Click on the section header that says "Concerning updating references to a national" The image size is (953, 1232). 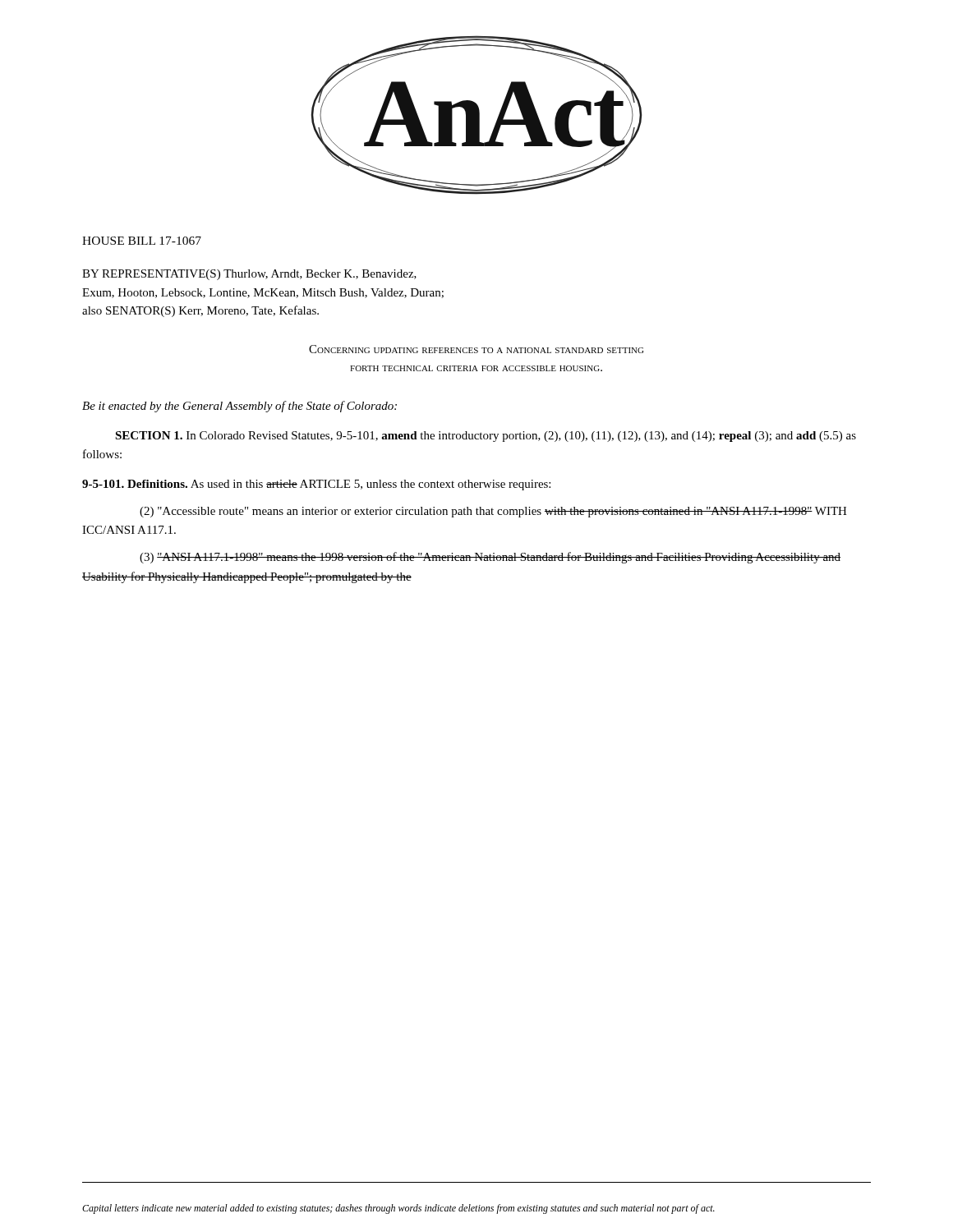click(x=476, y=358)
